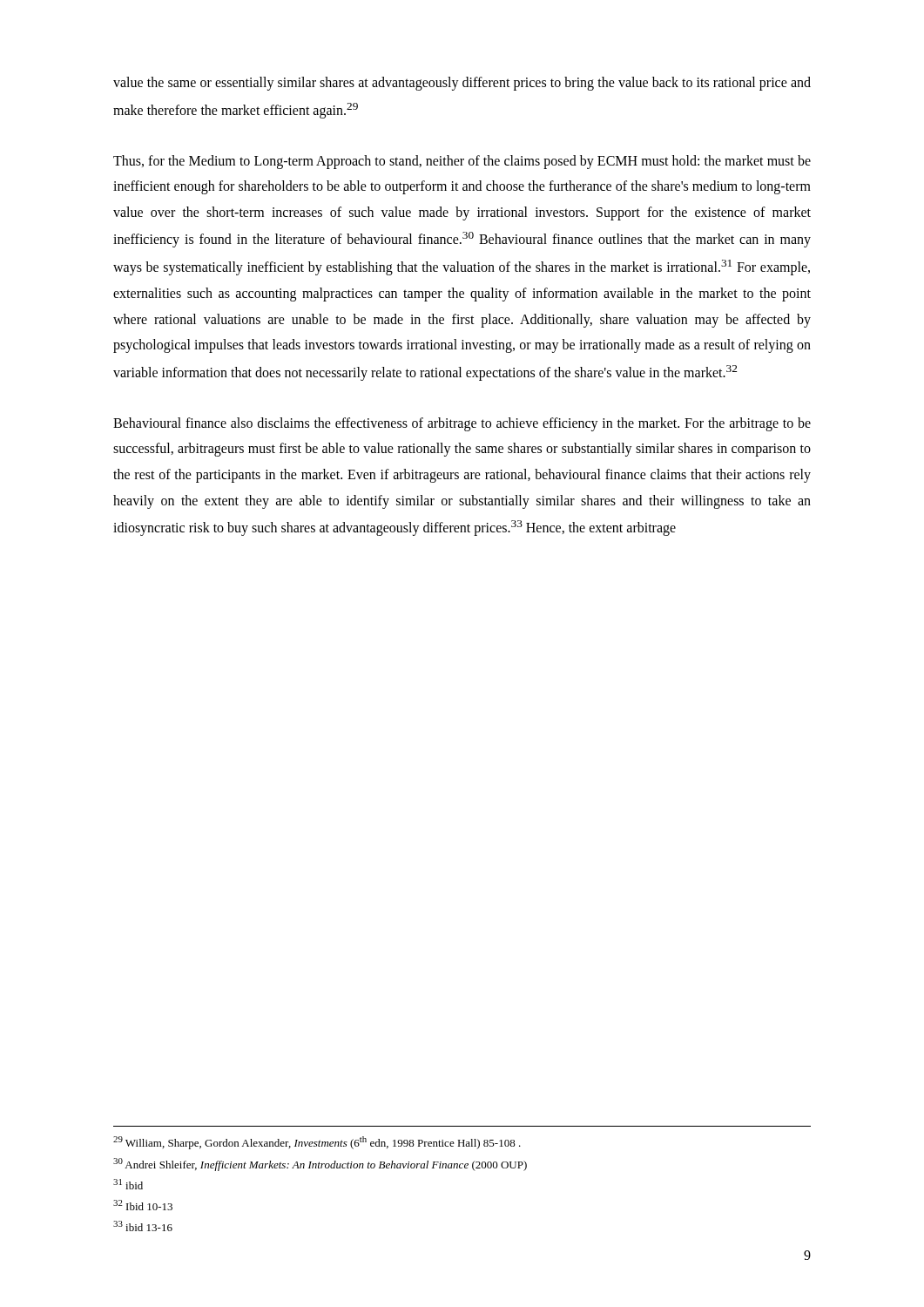Find the block on this page that starts "Thus, for the Medium to"

[462, 266]
